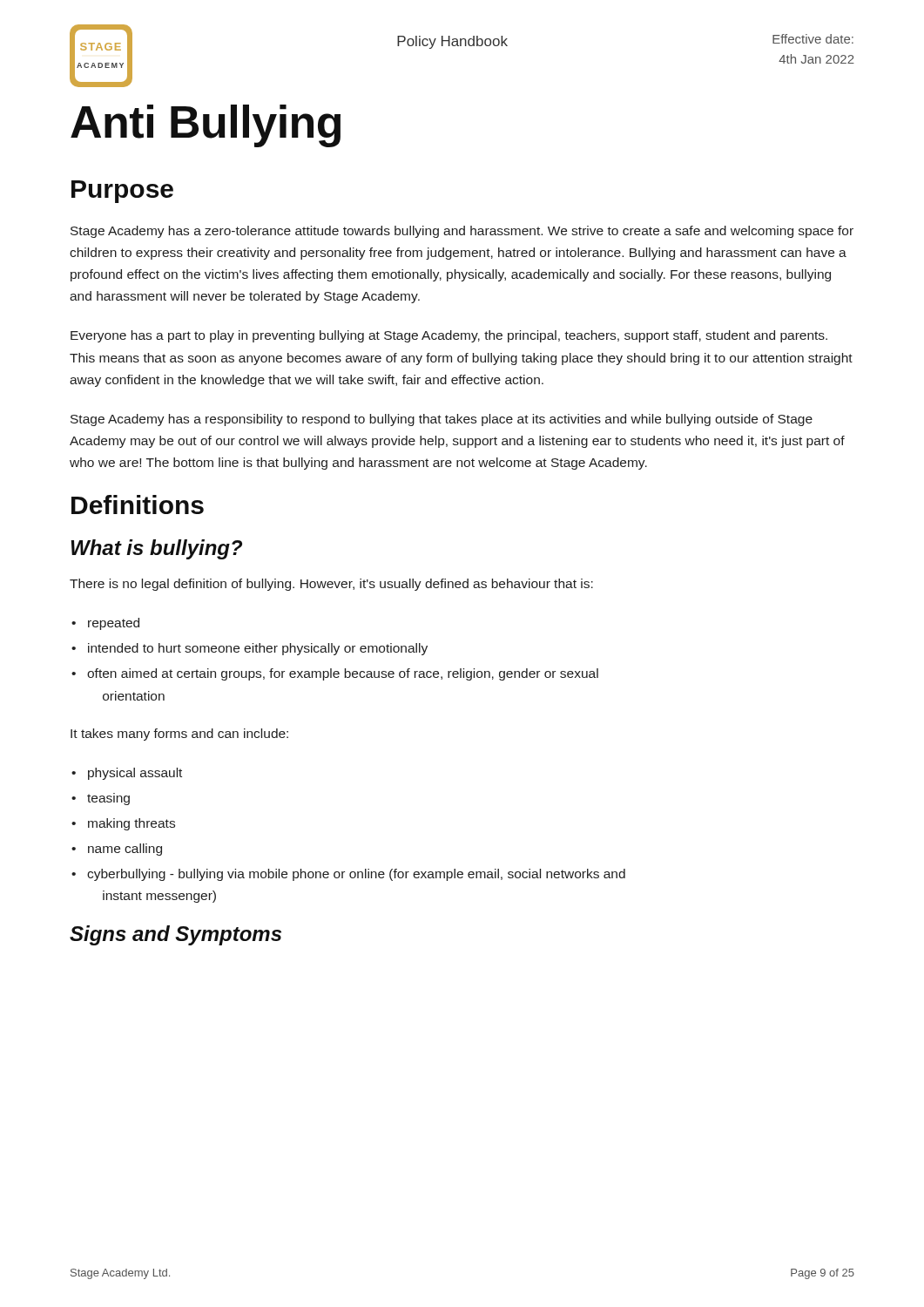Click on the section header that says "Signs and Symptoms"
The width and height of the screenshot is (924, 1307).
tap(176, 934)
